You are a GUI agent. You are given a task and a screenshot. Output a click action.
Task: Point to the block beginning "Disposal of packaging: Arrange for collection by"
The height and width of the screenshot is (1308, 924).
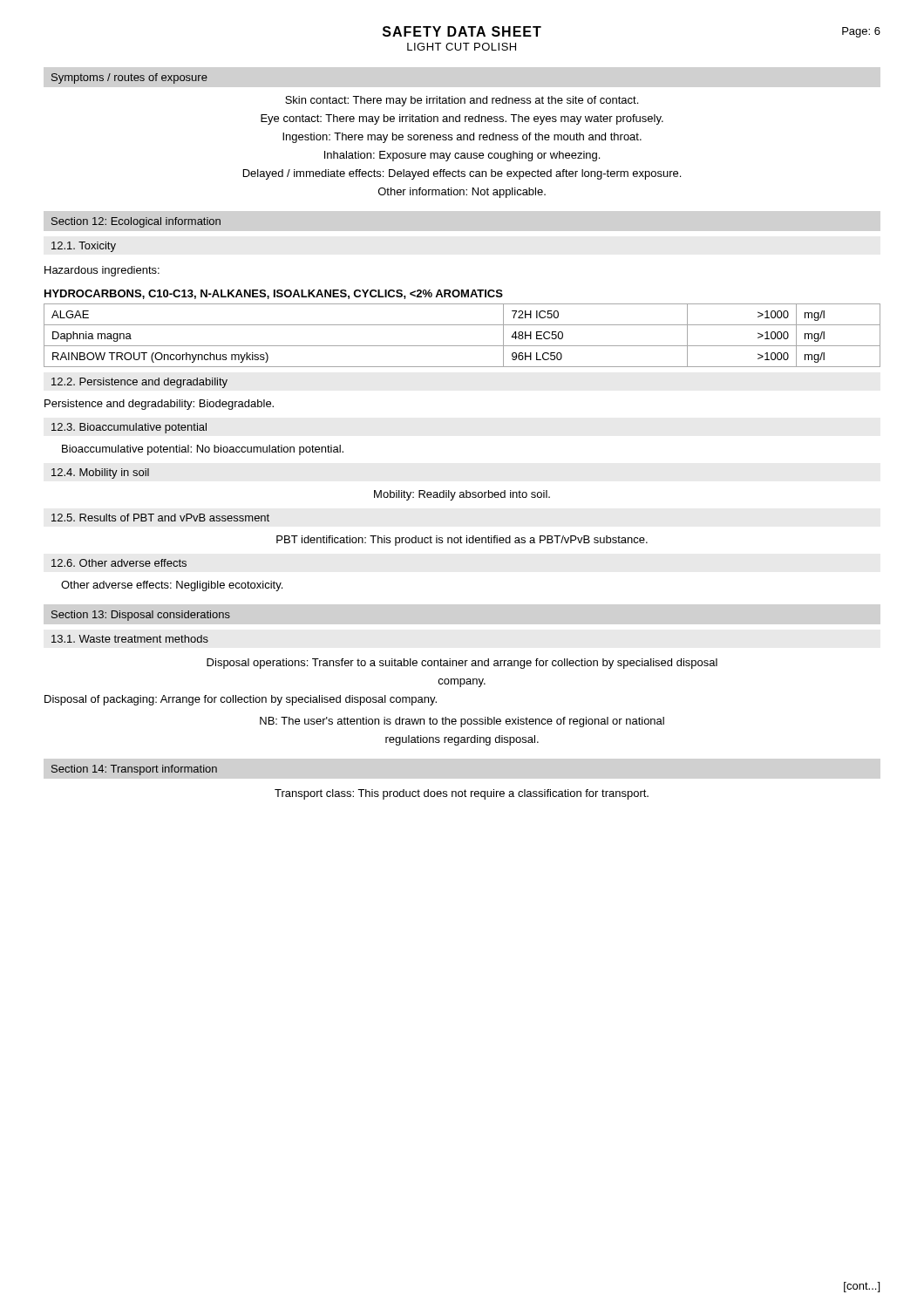(x=241, y=699)
